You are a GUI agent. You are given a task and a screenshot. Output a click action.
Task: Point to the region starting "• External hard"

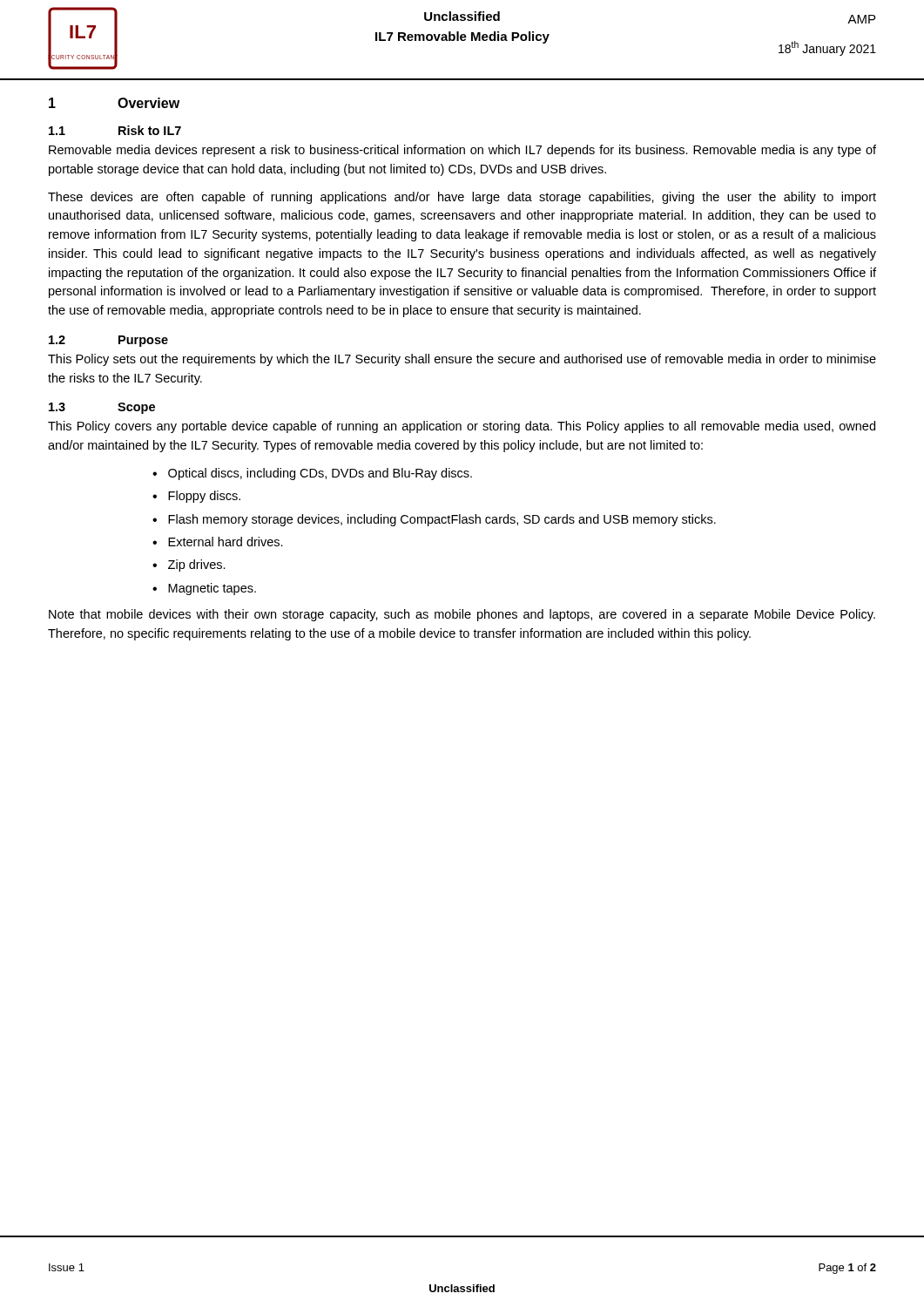(x=218, y=543)
